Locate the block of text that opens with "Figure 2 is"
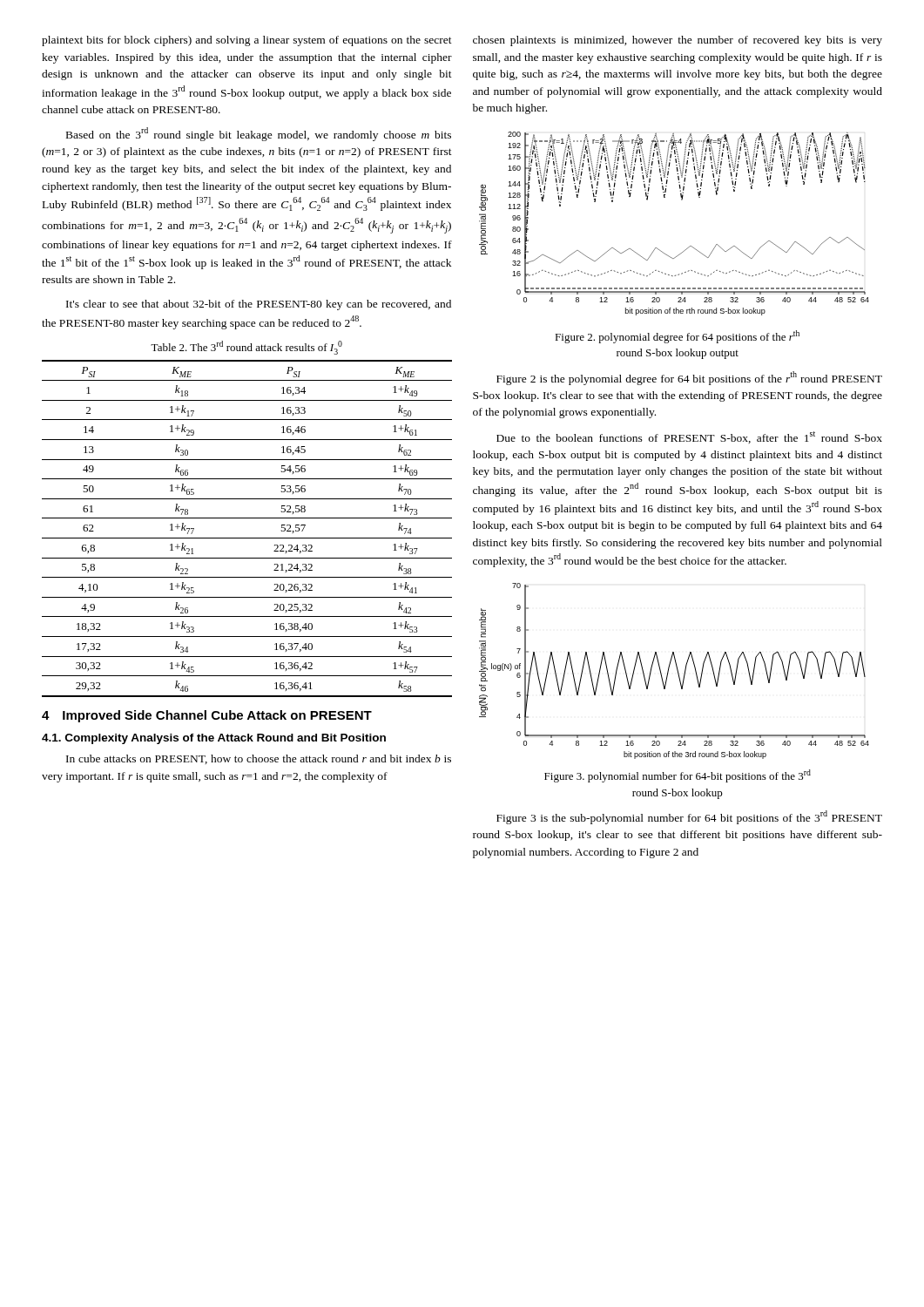The height and width of the screenshot is (1307, 924). 677,469
